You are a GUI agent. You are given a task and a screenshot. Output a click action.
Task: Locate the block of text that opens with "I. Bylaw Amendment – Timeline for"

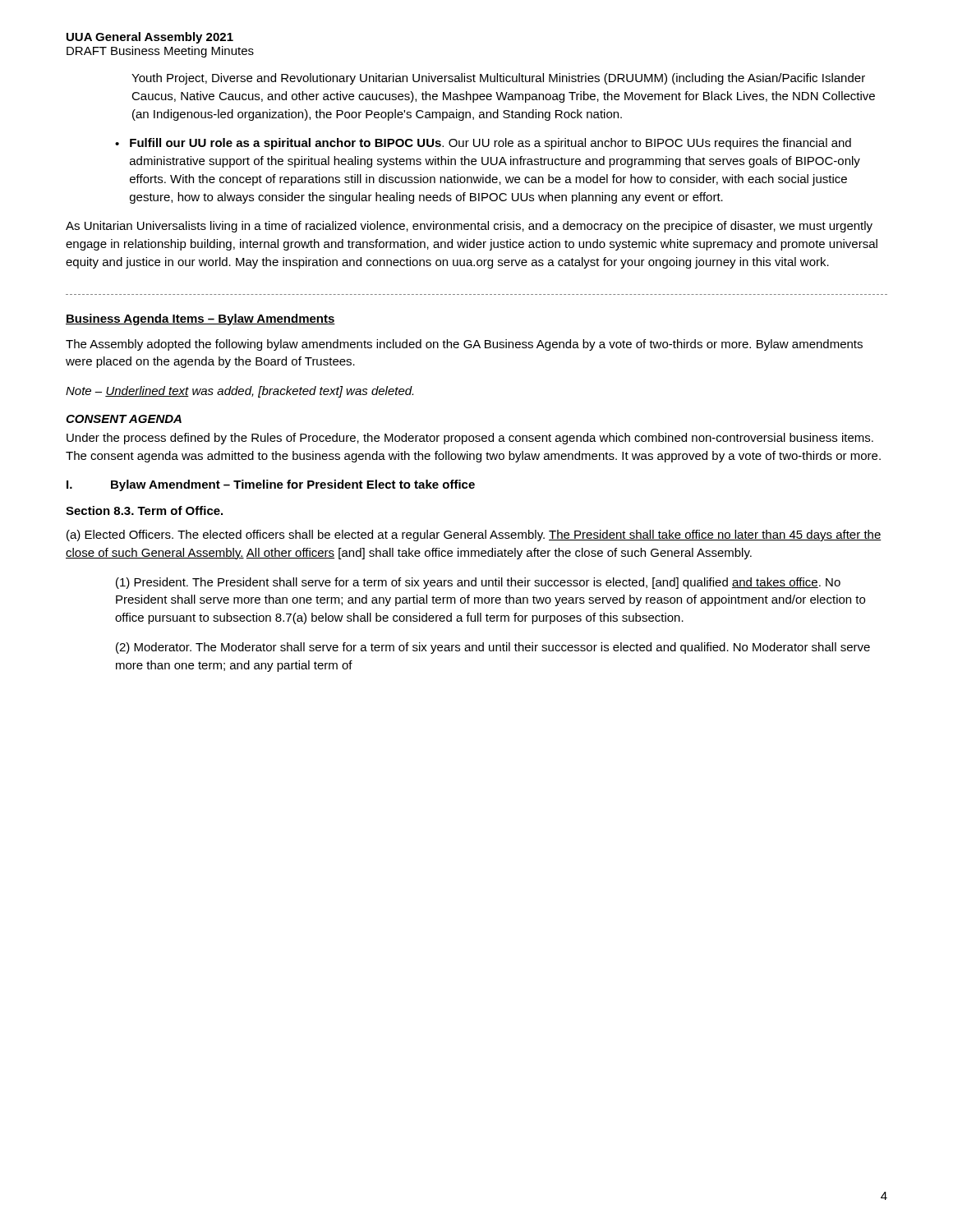[x=476, y=485]
